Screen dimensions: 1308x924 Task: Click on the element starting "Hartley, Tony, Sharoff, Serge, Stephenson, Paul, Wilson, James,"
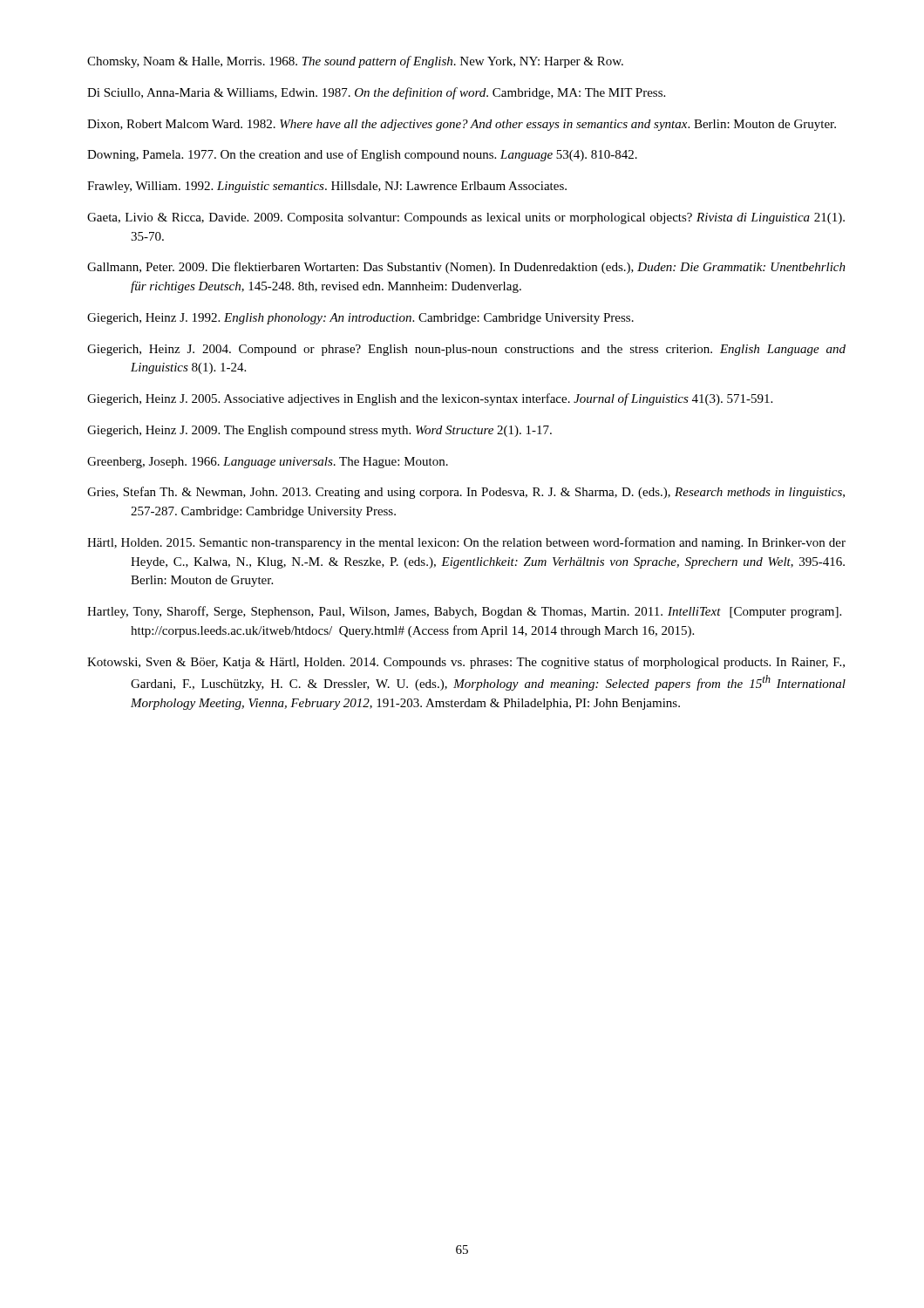pyautogui.click(x=466, y=621)
